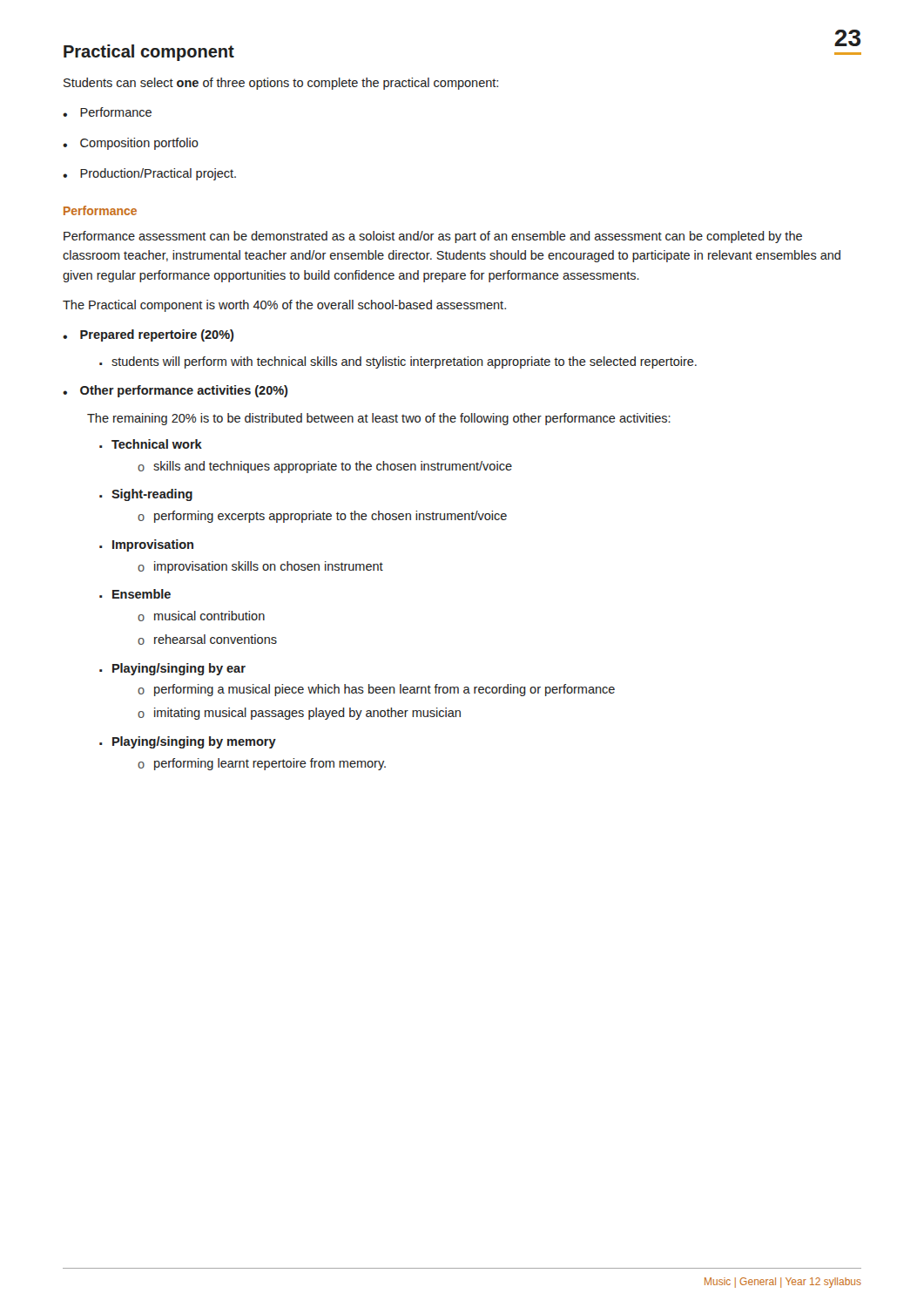This screenshot has height=1307, width=924.
Task: Where is the passage that starts "o skills and"?
Action: click(325, 467)
